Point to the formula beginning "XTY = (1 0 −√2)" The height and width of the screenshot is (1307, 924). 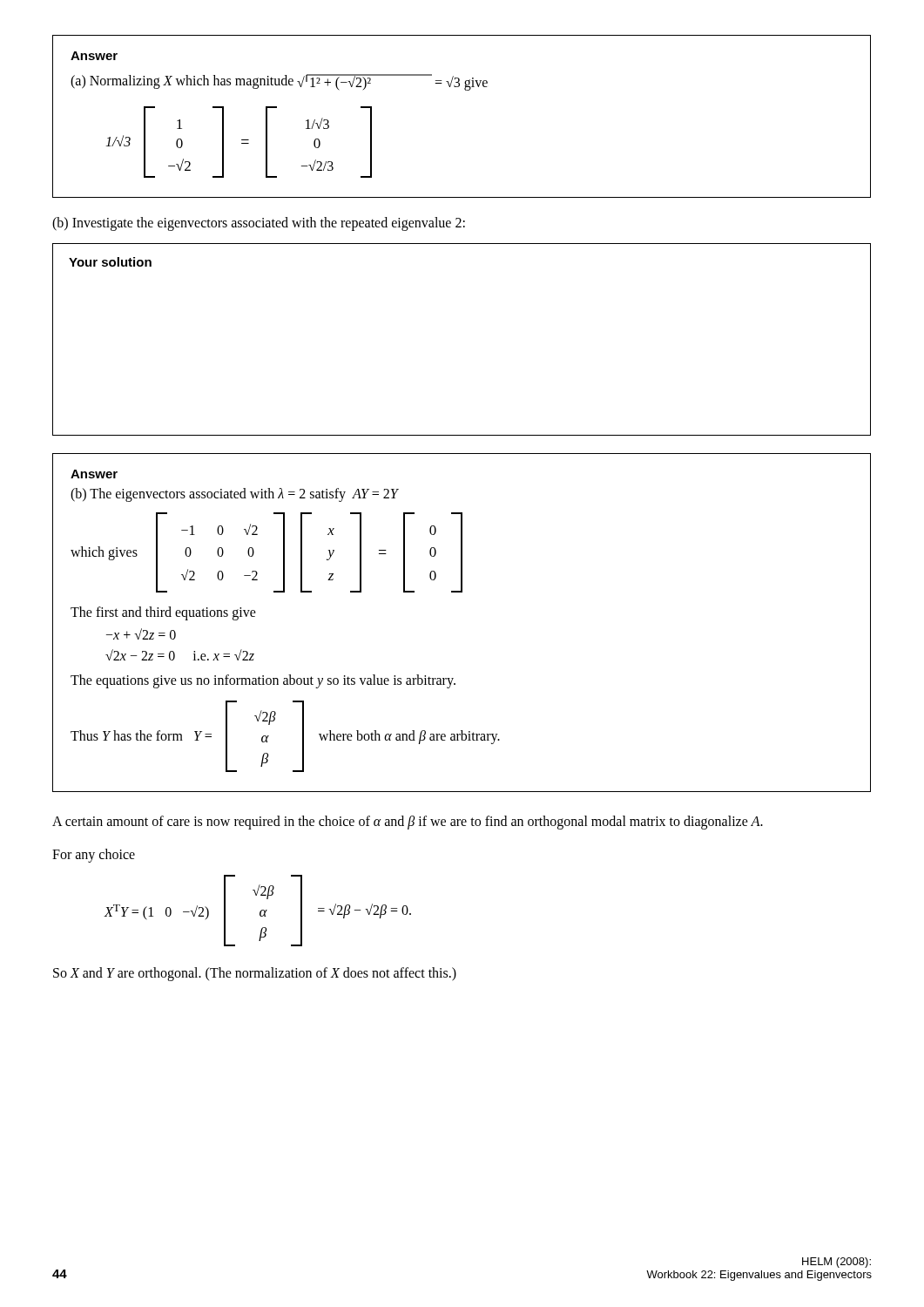(x=258, y=910)
